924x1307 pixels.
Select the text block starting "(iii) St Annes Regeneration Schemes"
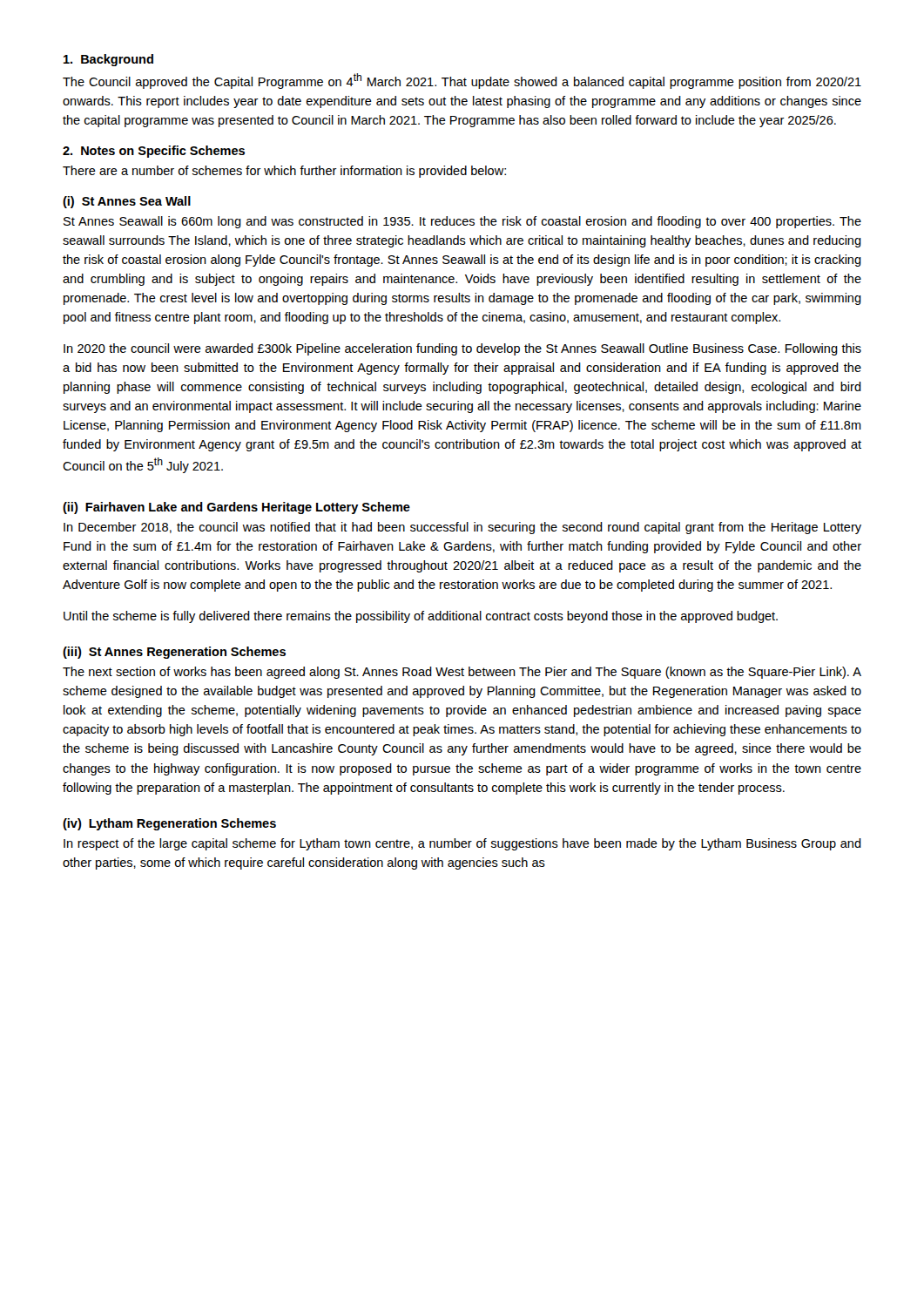coord(174,652)
